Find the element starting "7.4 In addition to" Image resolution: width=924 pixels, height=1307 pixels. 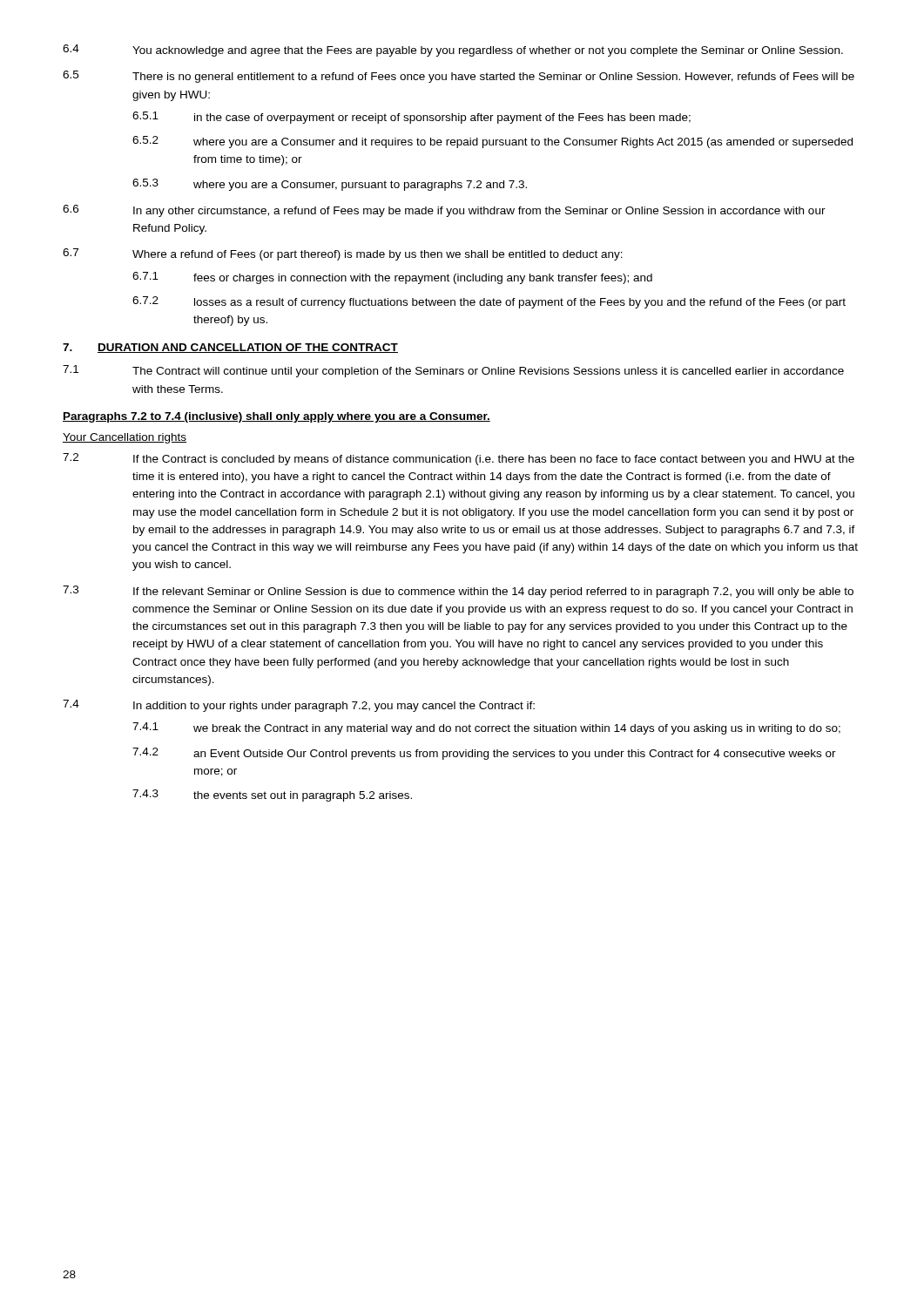tap(299, 706)
